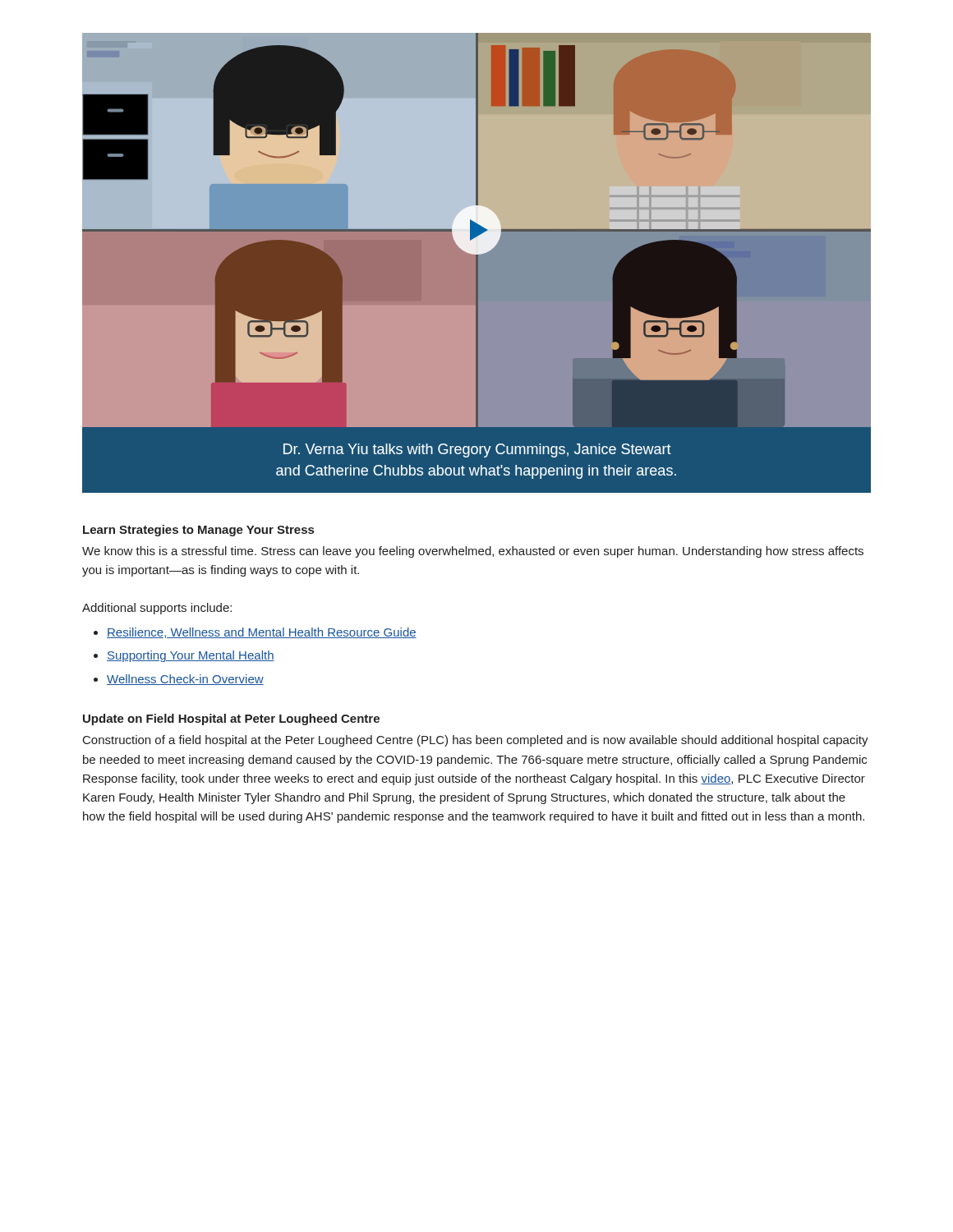Image resolution: width=953 pixels, height=1232 pixels.
Task: Select the section header that reads "Learn Strategies to Manage Your Stress"
Action: coord(198,530)
